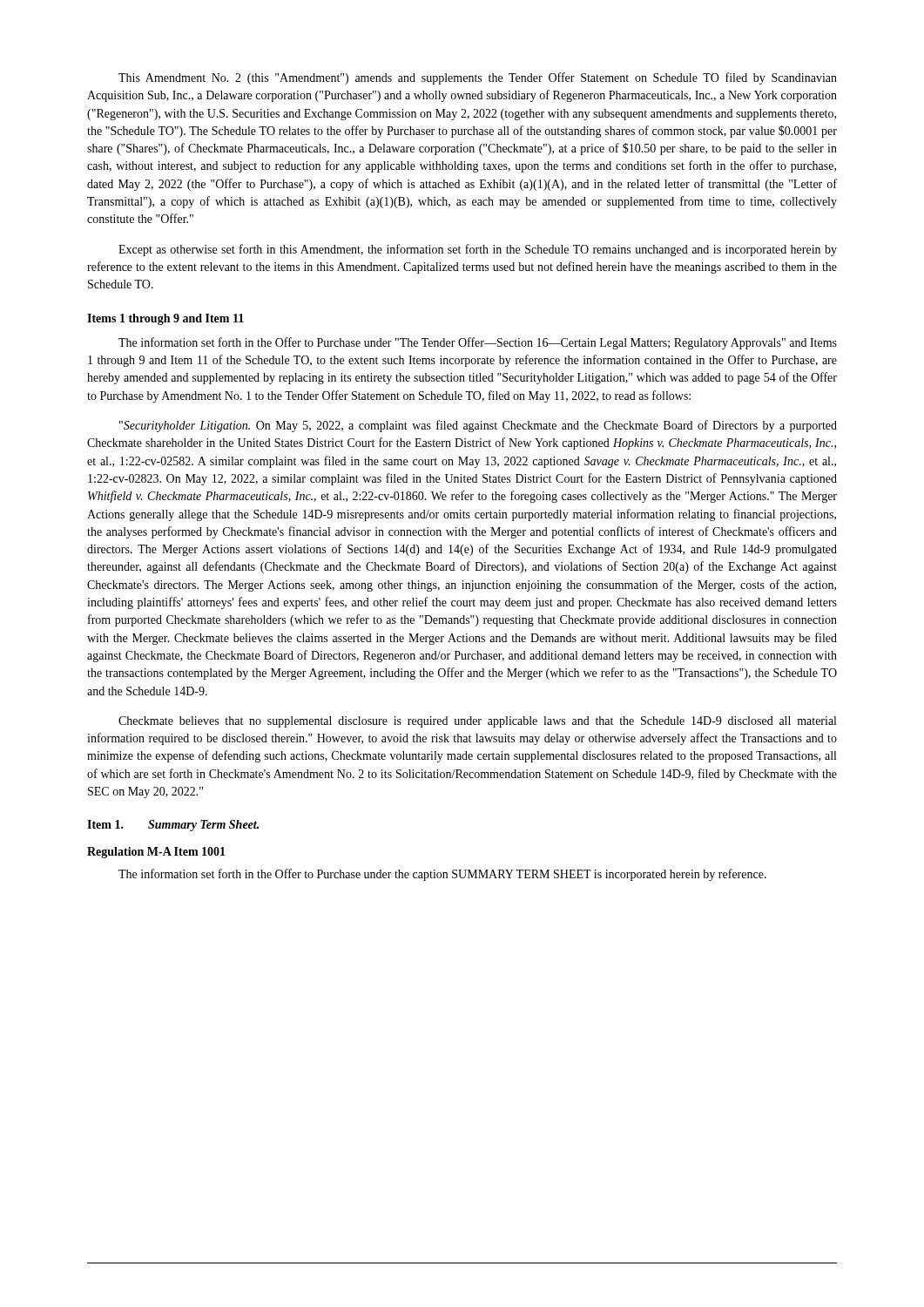This screenshot has width=924, height=1307.
Task: Locate the text "Item 1. Summary Term Sheet."
Action: [x=173, y=826]
